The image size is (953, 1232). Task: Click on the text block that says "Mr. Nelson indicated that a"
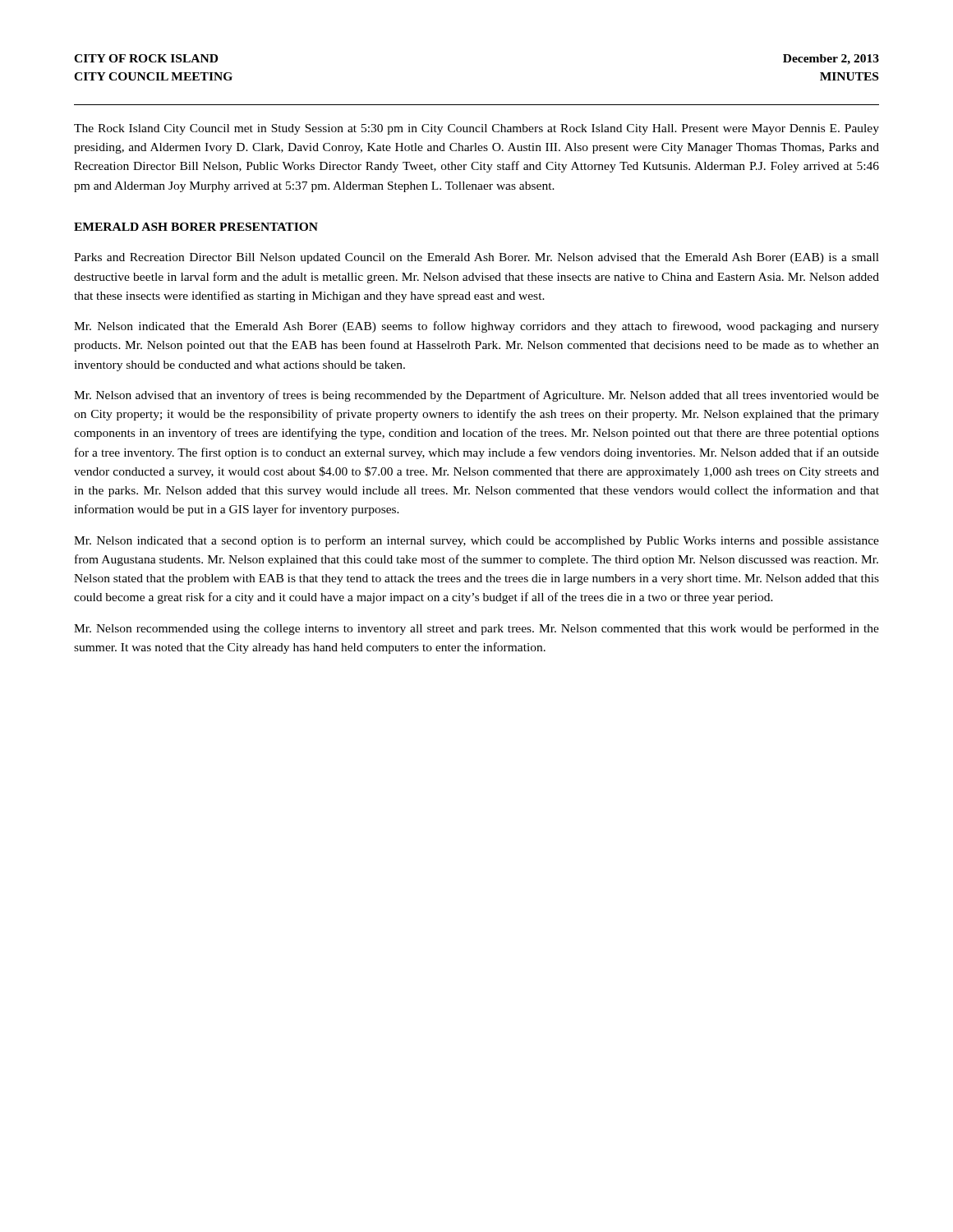pyautogui.click(x=476, y=568)
